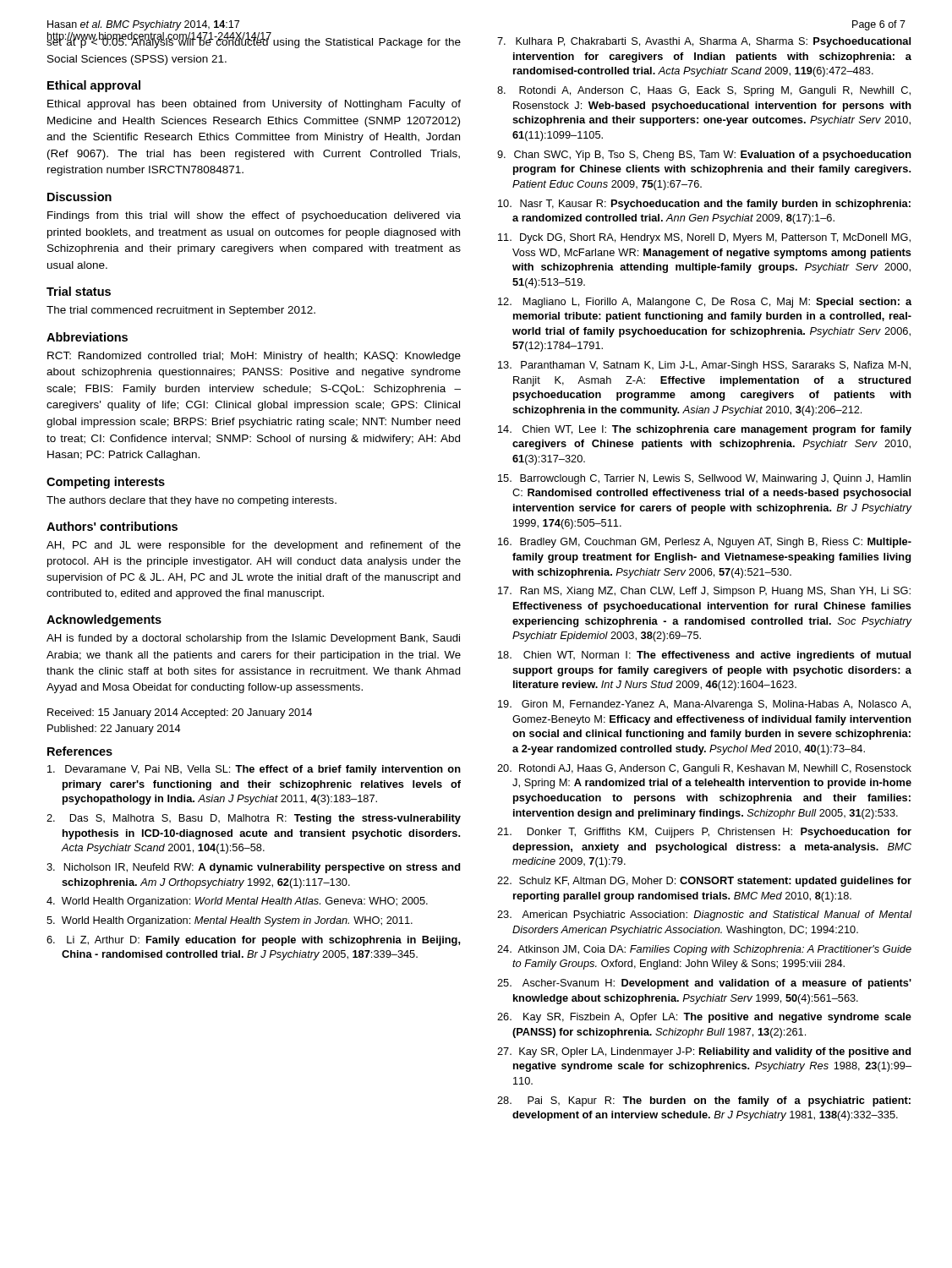Click on the region starting "8. Rotondi A, Anderson"
Screen dimensions: 1268x952
(704, 112)
